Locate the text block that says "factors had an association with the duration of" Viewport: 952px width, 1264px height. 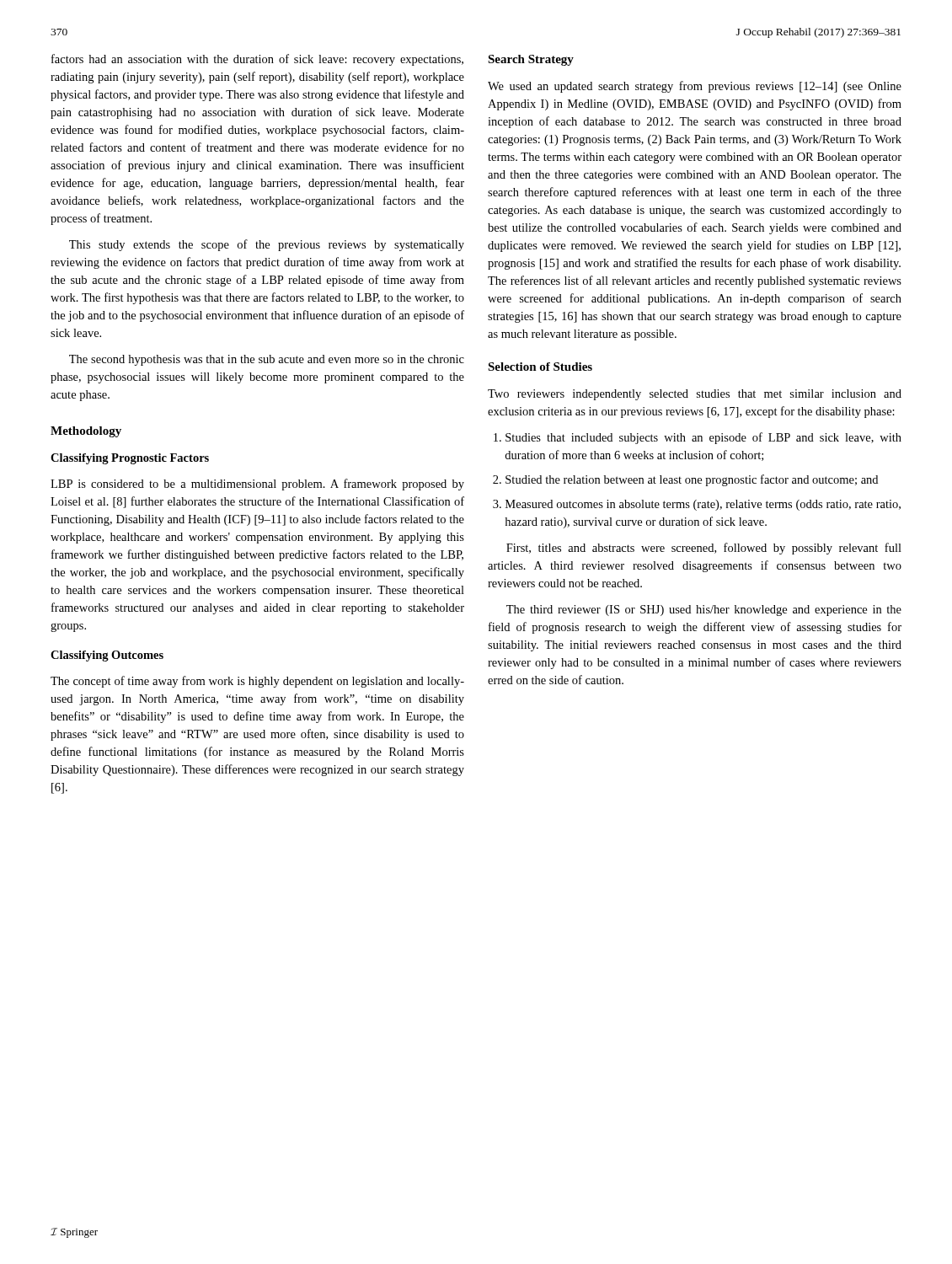point(257,139)
